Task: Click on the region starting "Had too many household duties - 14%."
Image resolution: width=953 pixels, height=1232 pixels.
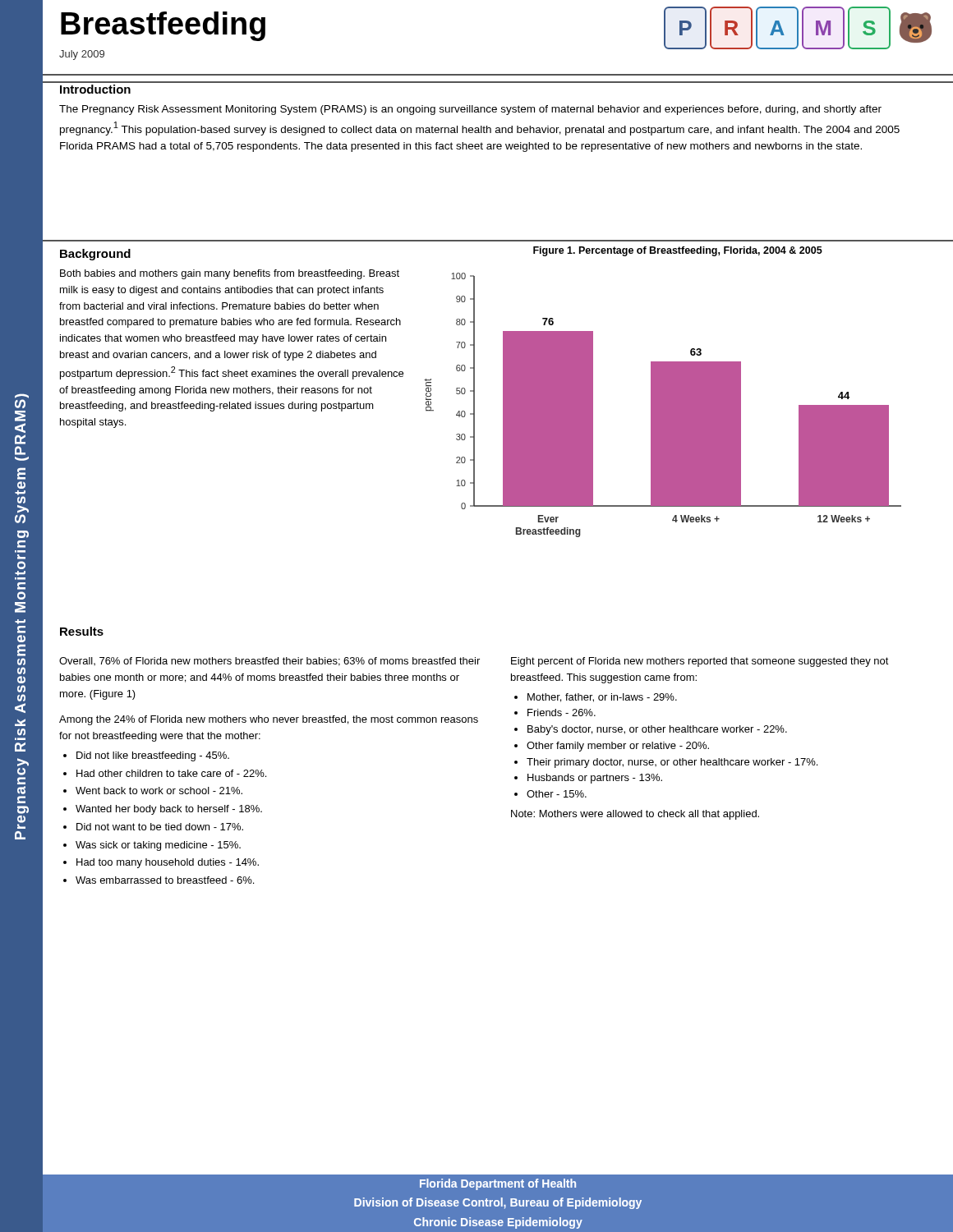Action: point(168,862)
